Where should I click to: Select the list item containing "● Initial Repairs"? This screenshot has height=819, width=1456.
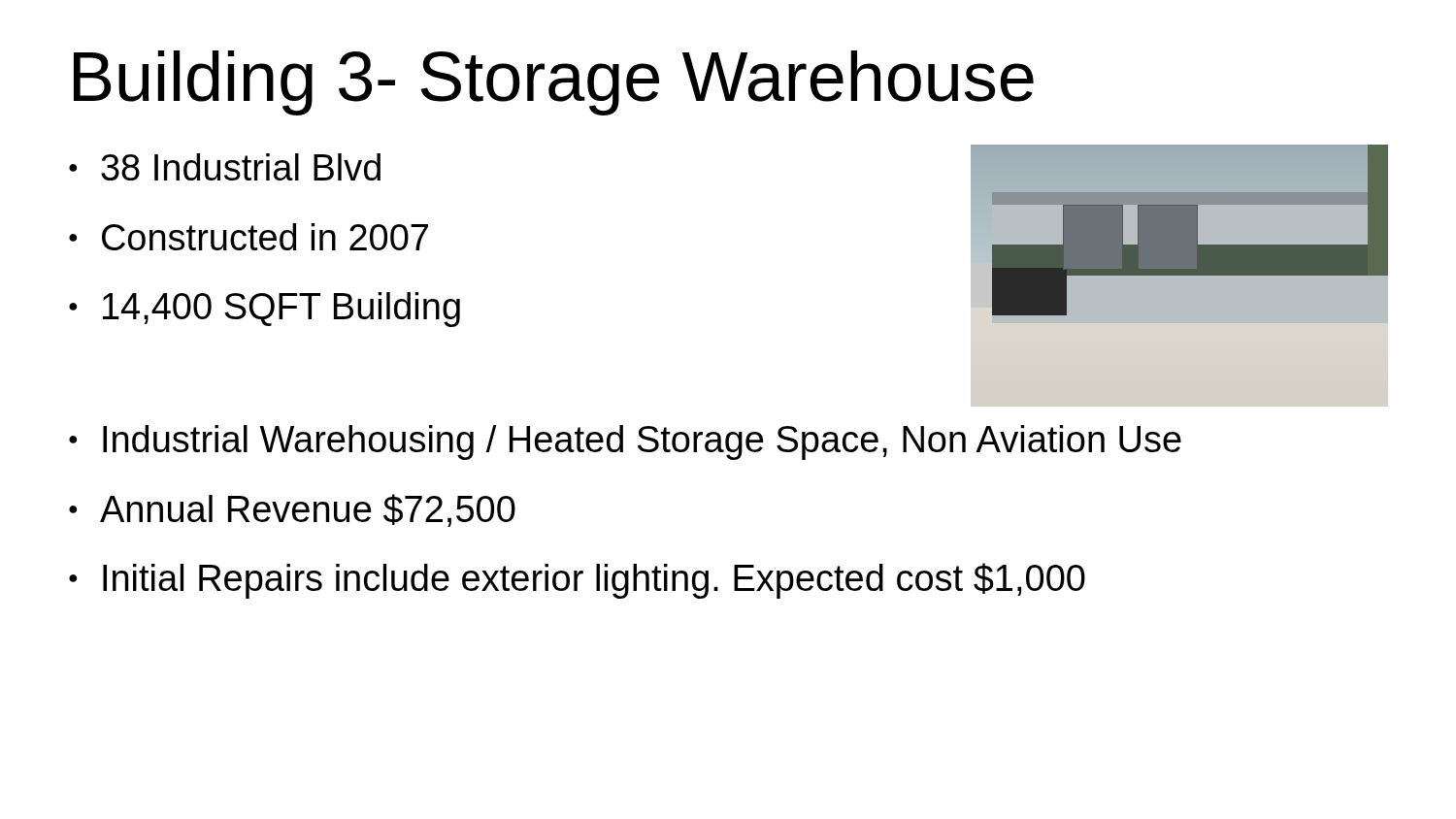(x=728, y=579)
